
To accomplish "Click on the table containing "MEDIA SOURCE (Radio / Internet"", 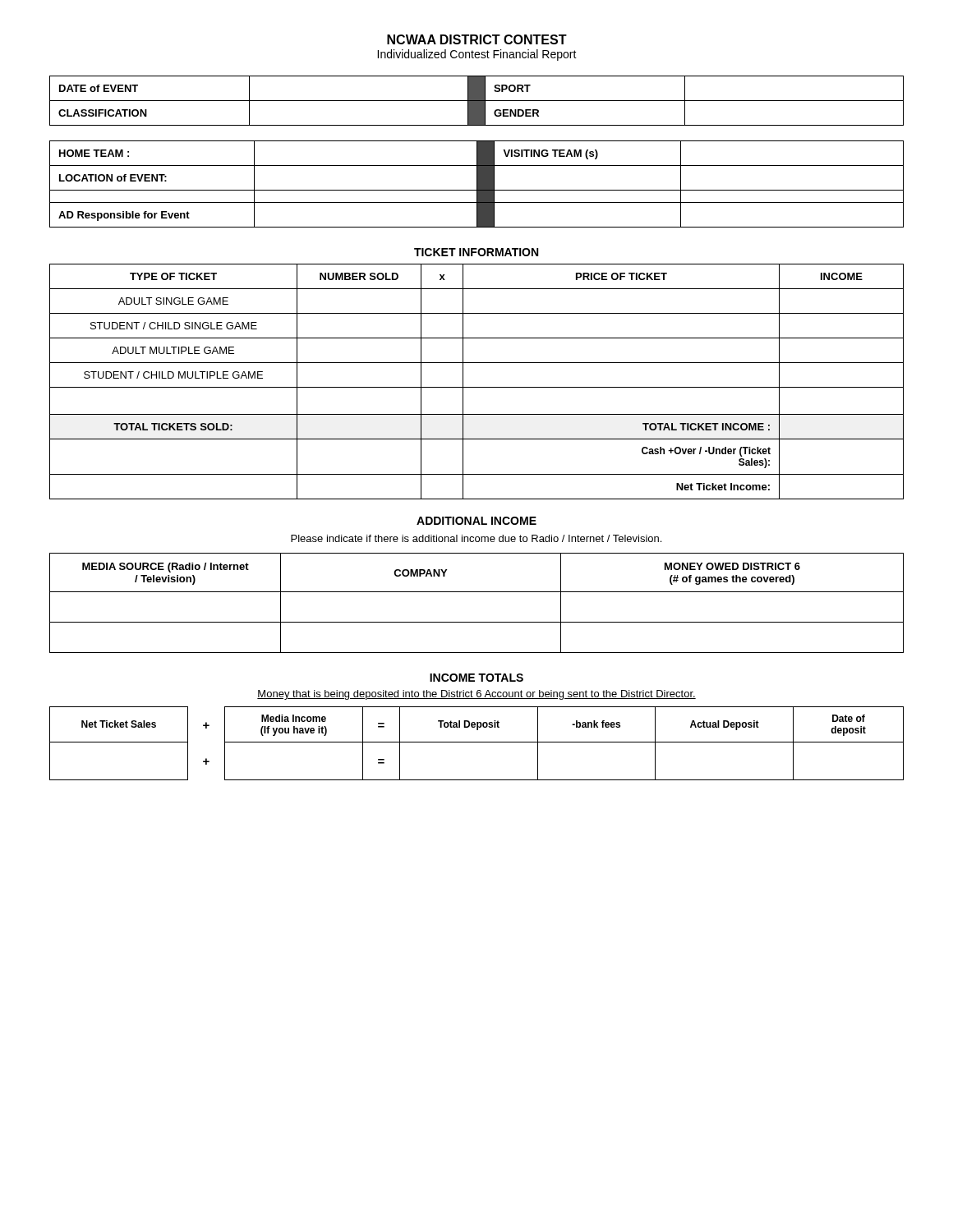I will (476, 603).
